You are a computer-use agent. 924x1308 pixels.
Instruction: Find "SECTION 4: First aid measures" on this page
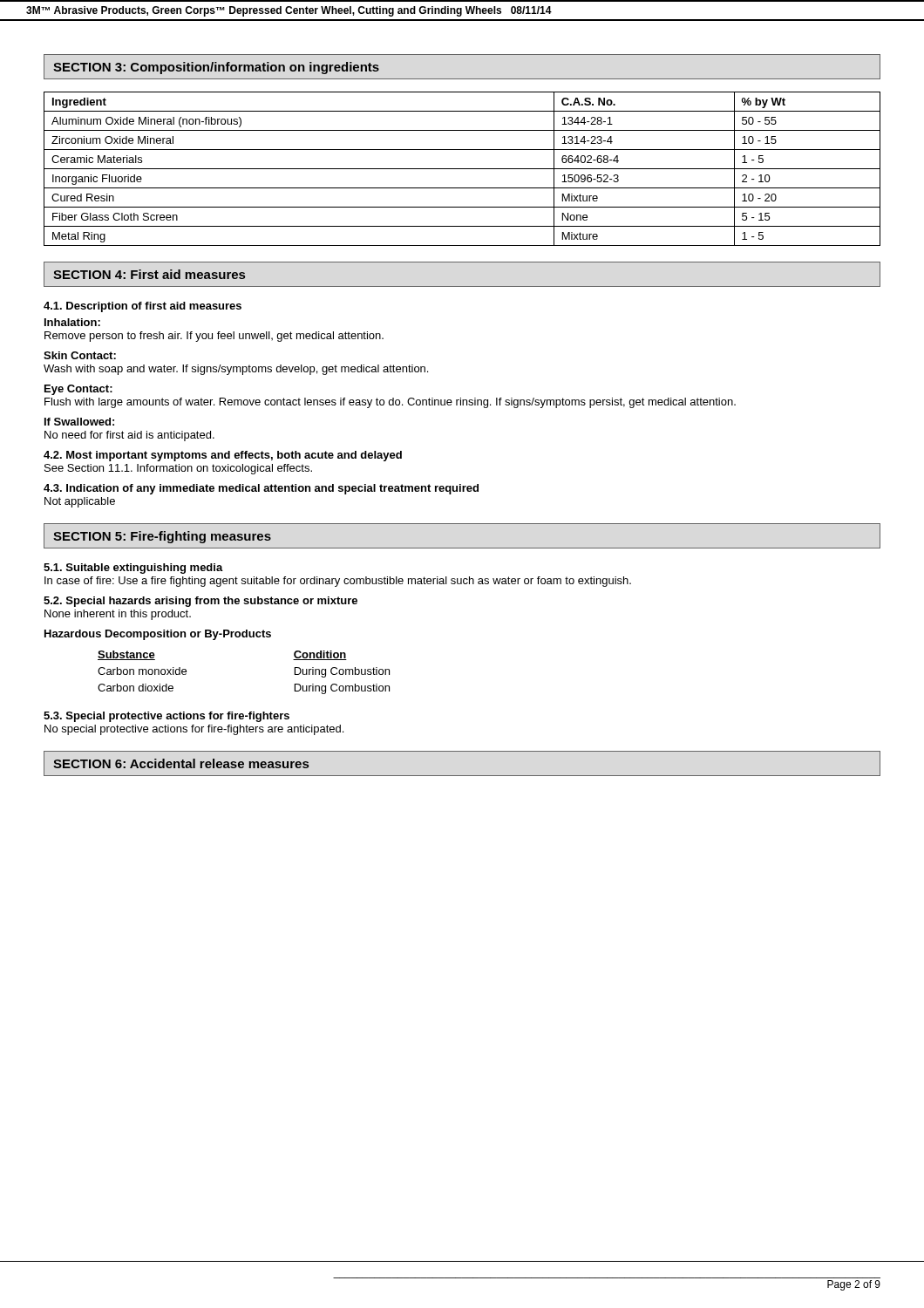tap(149, 274)
